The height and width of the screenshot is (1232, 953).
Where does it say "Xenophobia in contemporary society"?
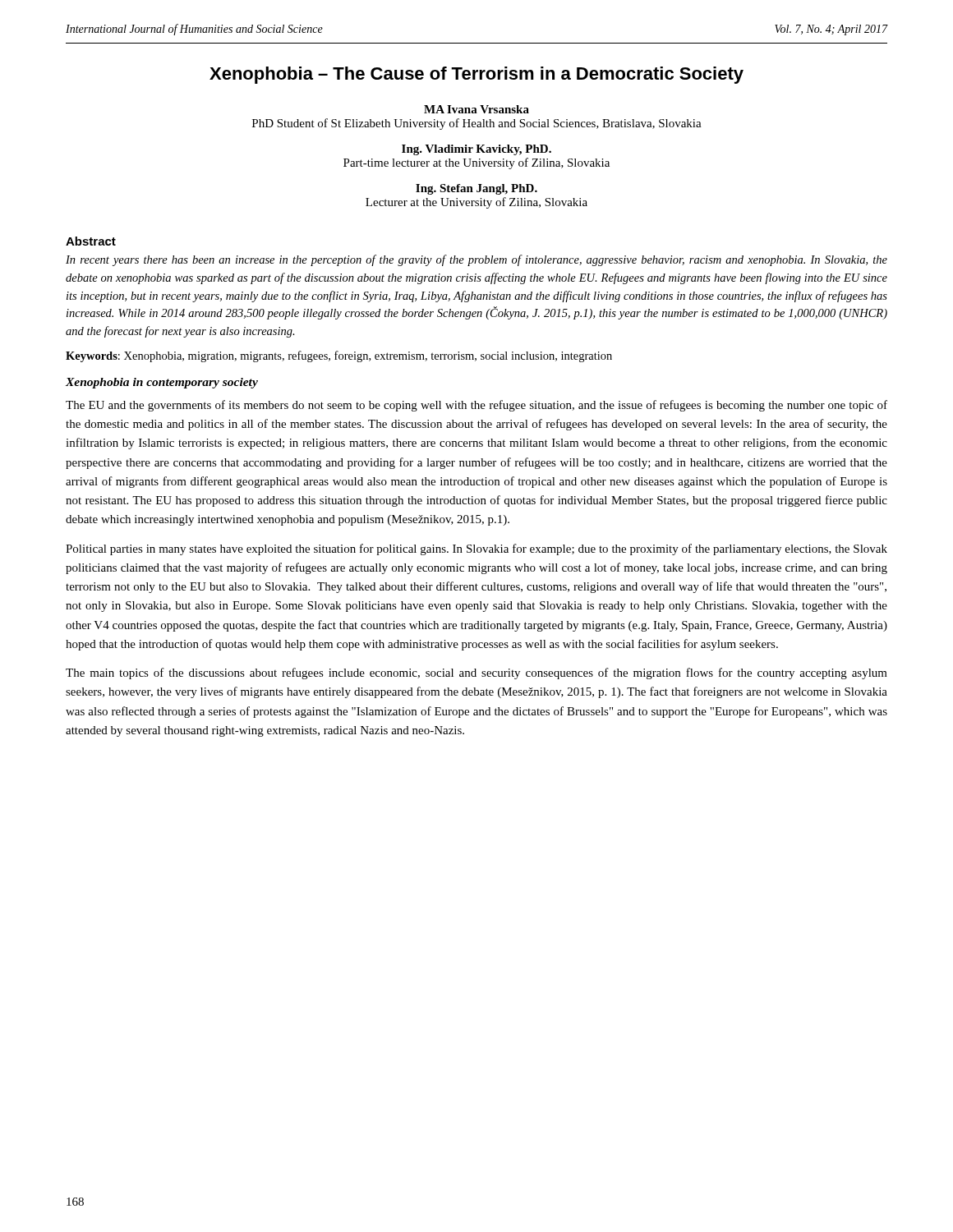pos(162,381)
